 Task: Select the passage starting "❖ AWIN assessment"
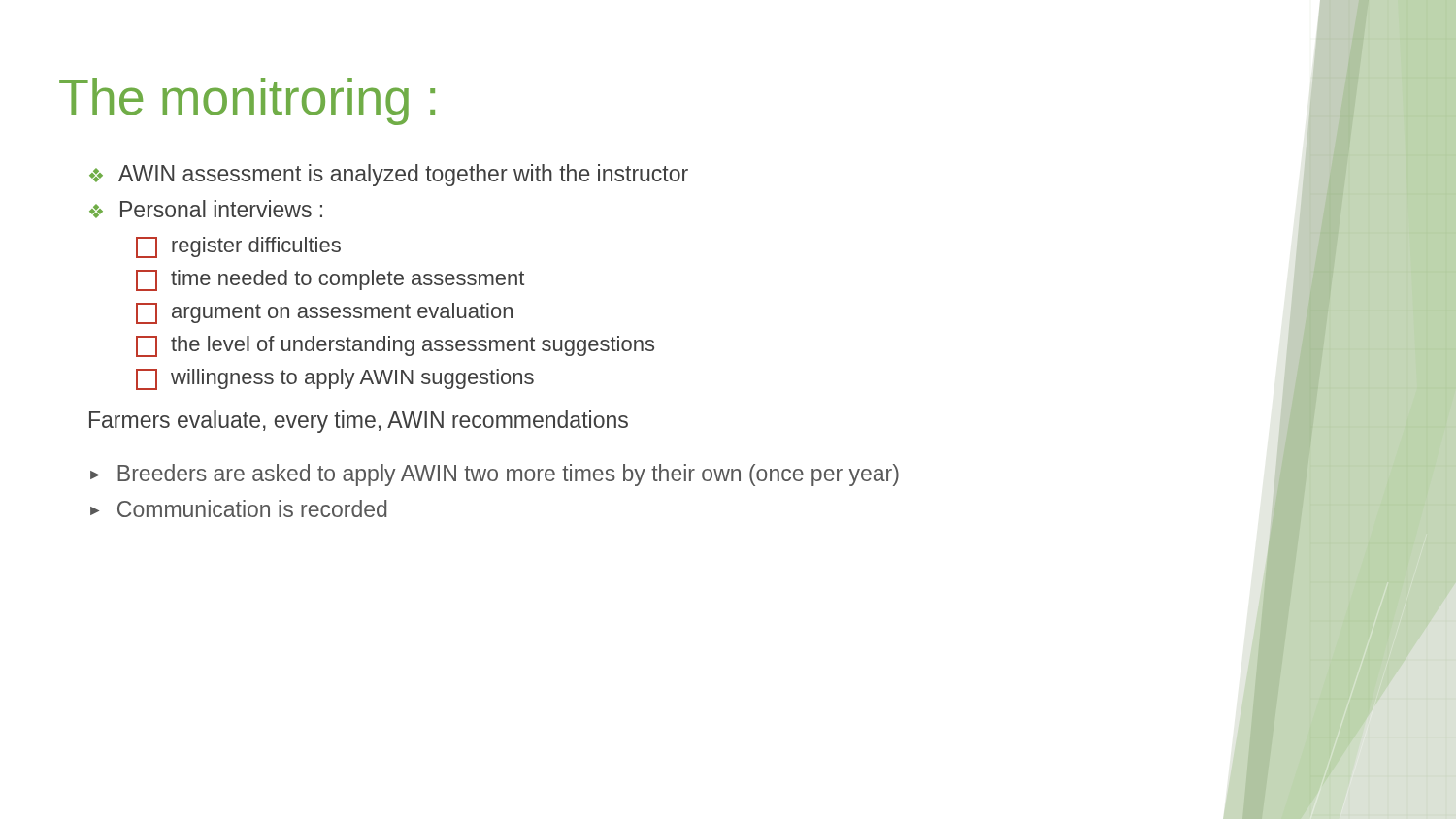388,174
